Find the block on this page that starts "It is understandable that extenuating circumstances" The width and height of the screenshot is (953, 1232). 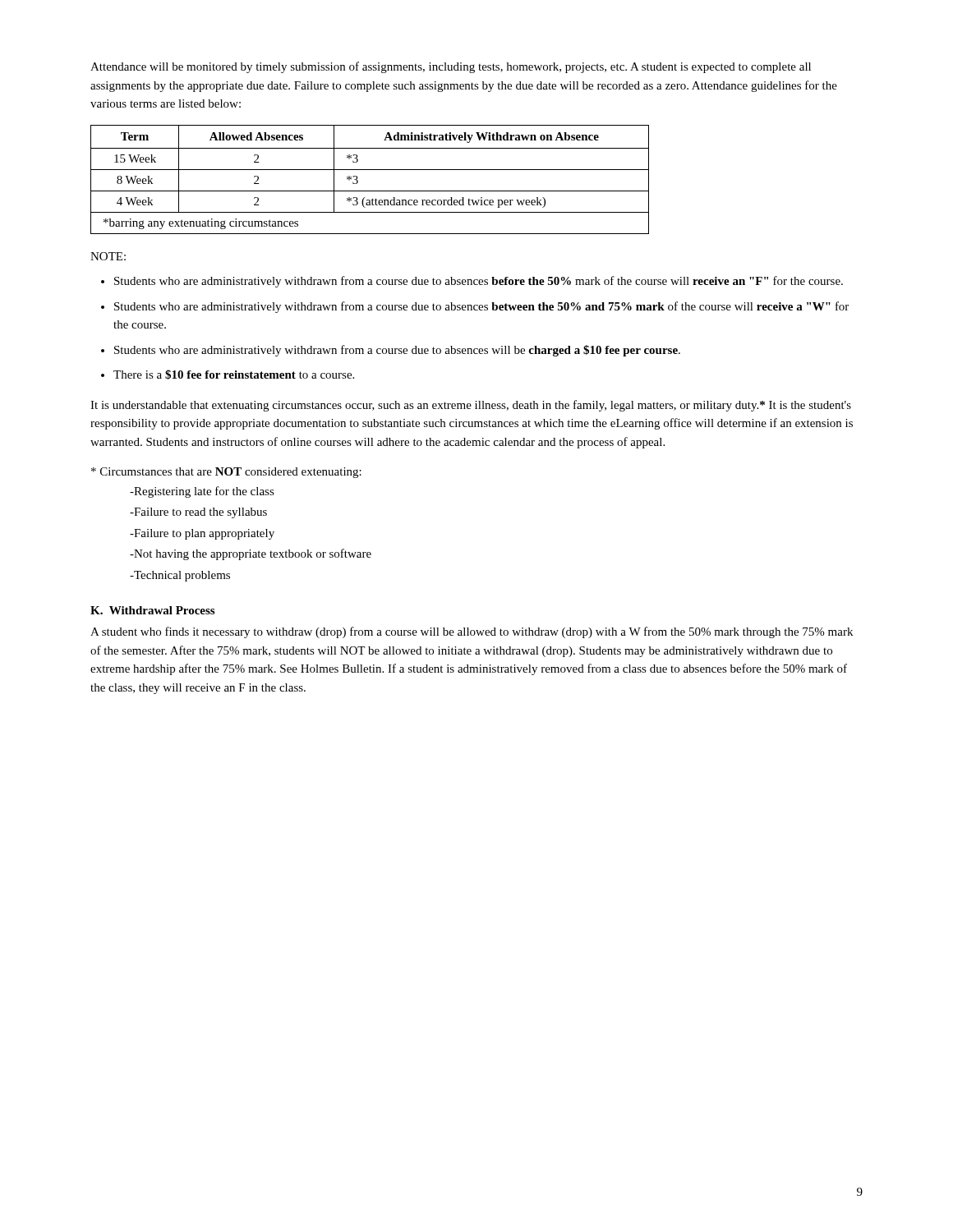coord(472,423)
